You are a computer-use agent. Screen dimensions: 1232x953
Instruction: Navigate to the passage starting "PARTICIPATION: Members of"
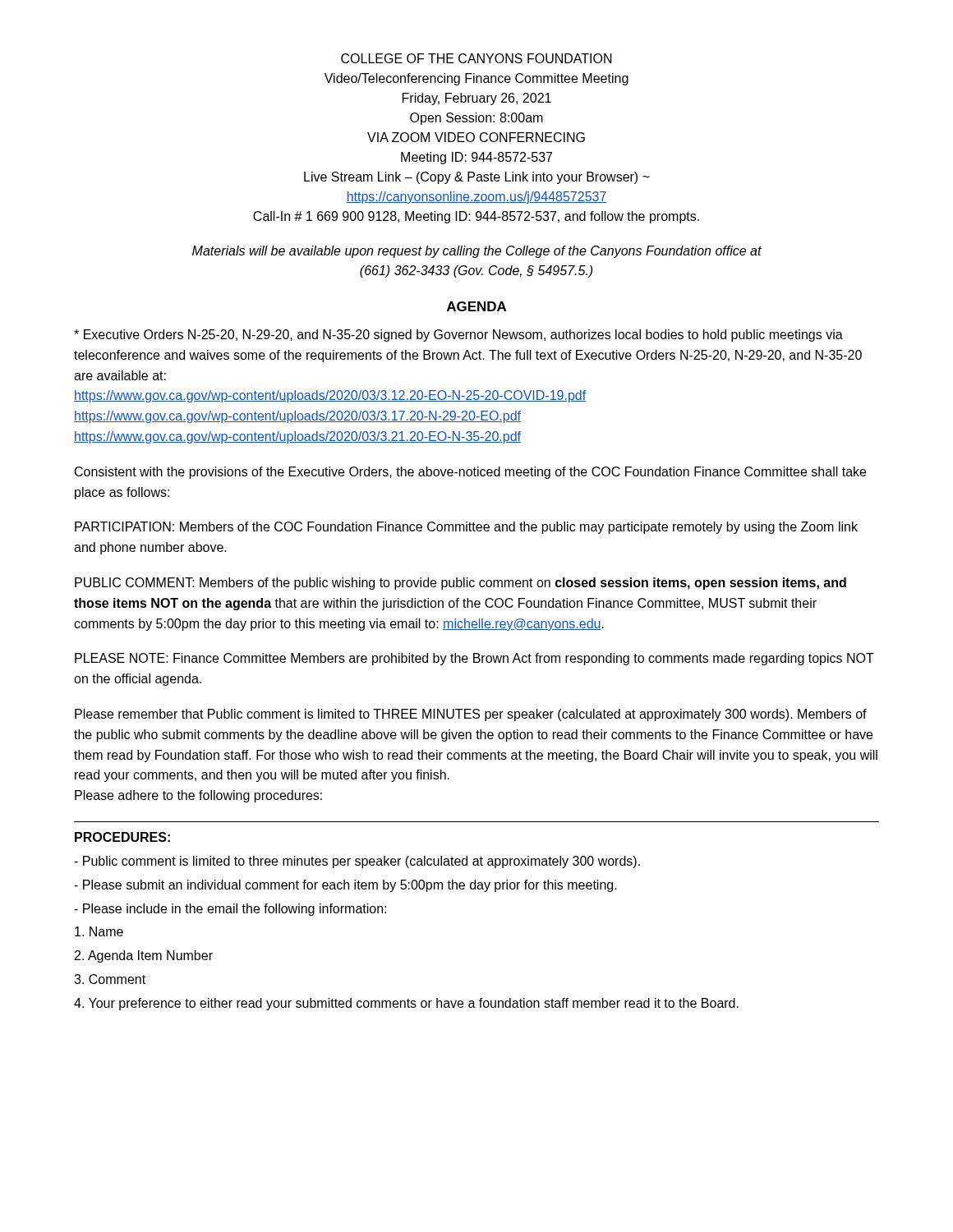tap(466, 537)
